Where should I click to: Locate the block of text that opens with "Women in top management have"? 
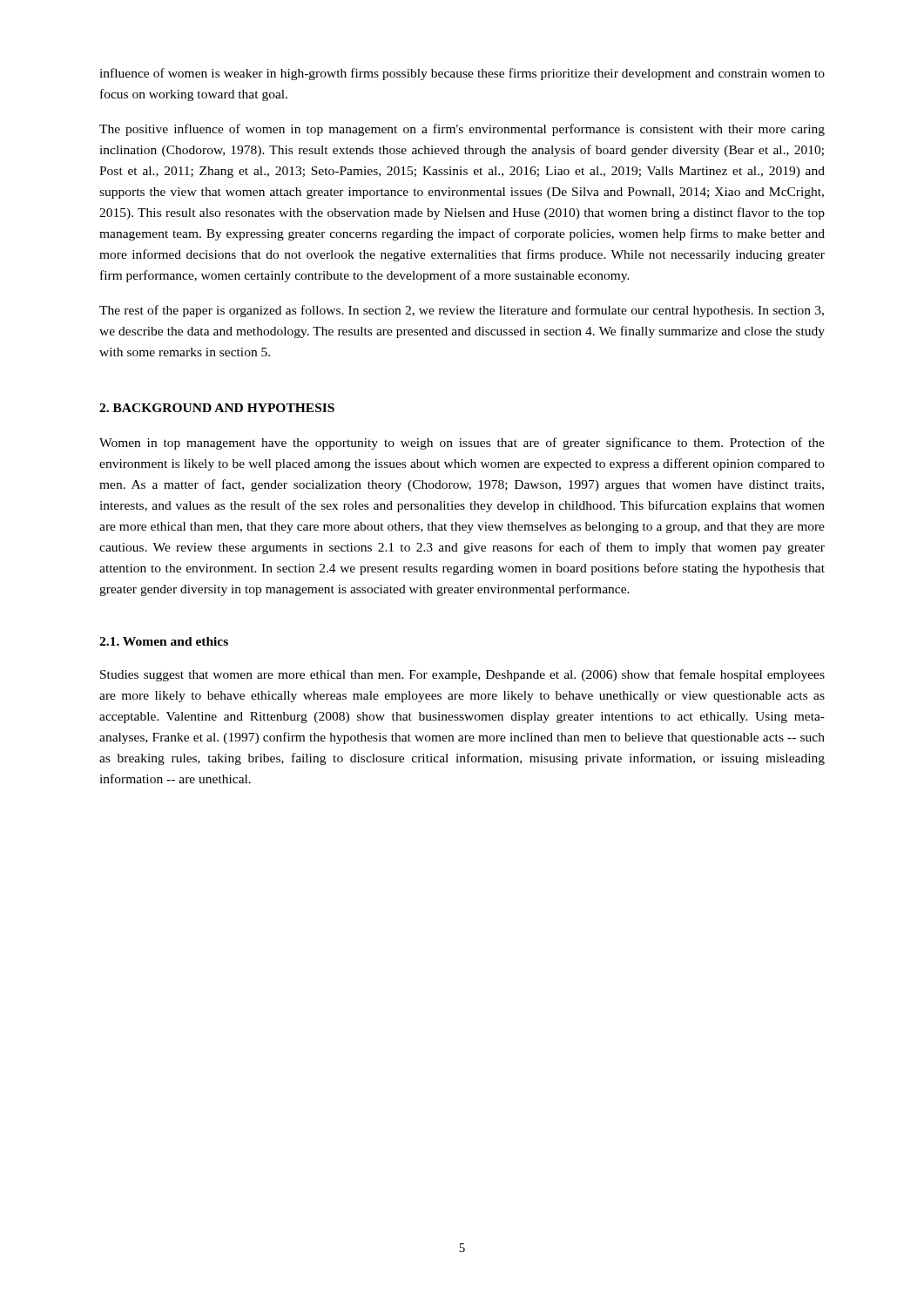(462, 516)
